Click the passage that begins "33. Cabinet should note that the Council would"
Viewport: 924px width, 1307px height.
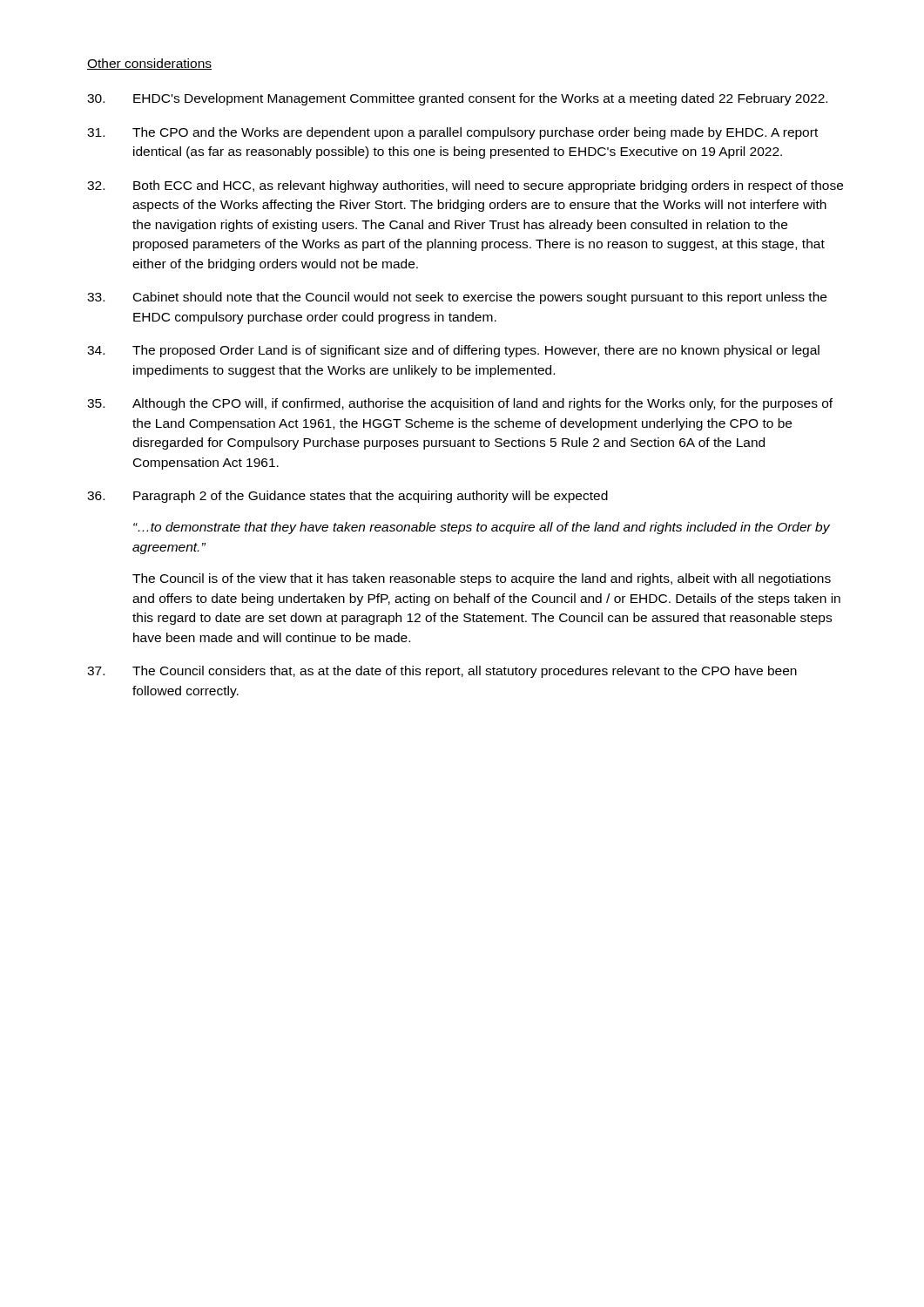pos(466,307)
